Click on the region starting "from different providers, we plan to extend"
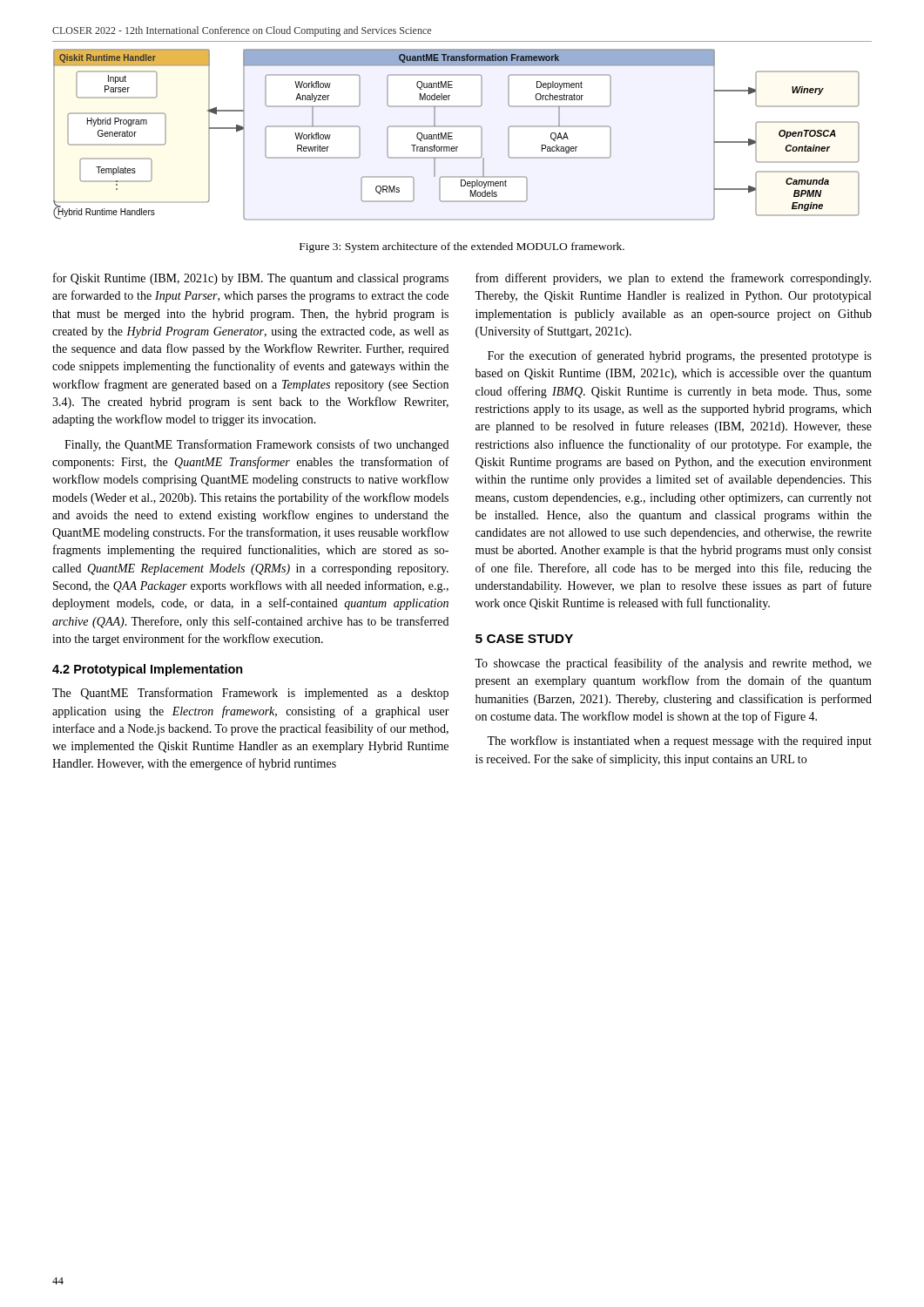The width and height of the screenshot is (924, 1307). tap(673, 442)
